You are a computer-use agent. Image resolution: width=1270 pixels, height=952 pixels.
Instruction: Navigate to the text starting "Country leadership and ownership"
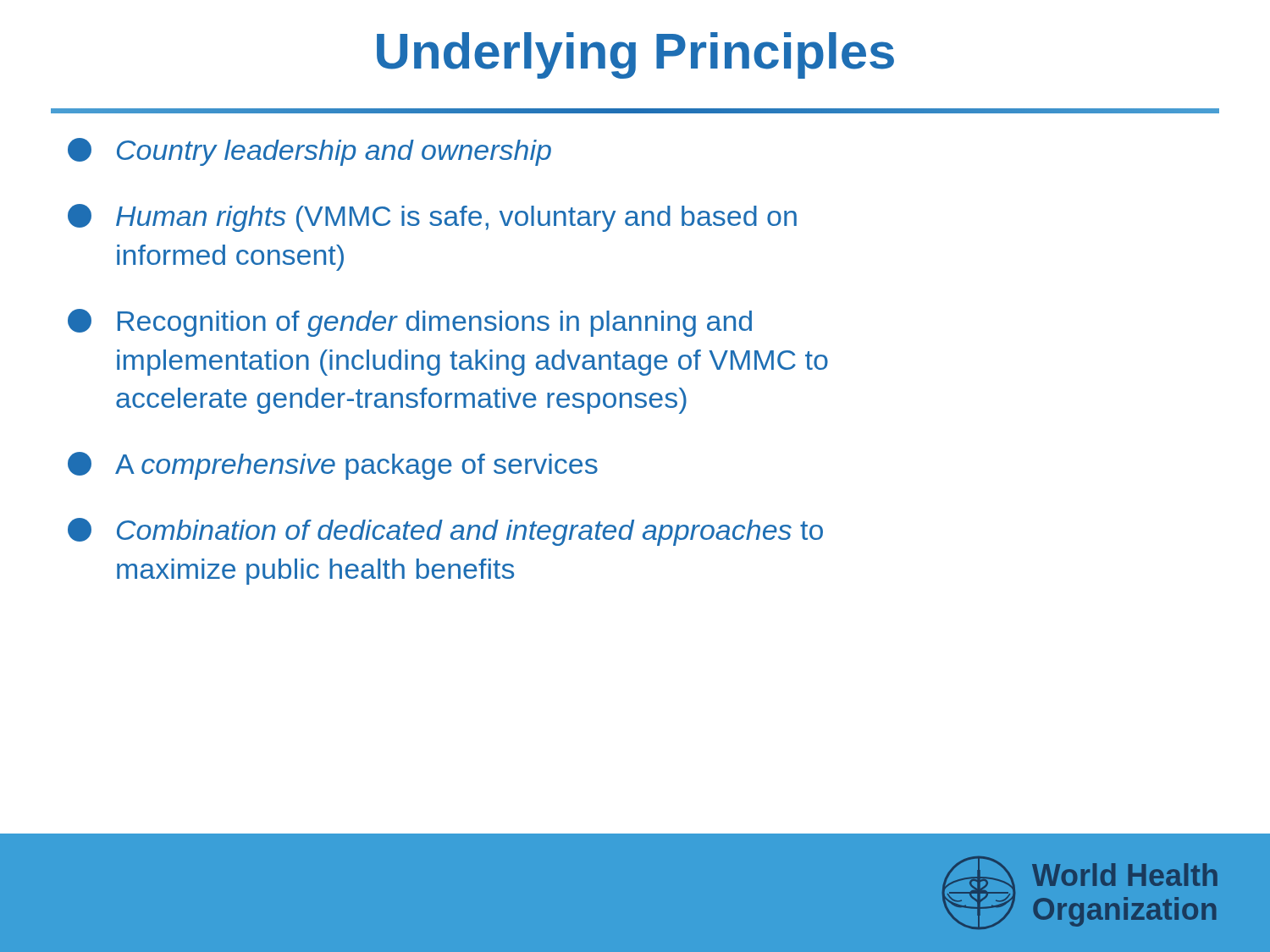pos(309,152)
